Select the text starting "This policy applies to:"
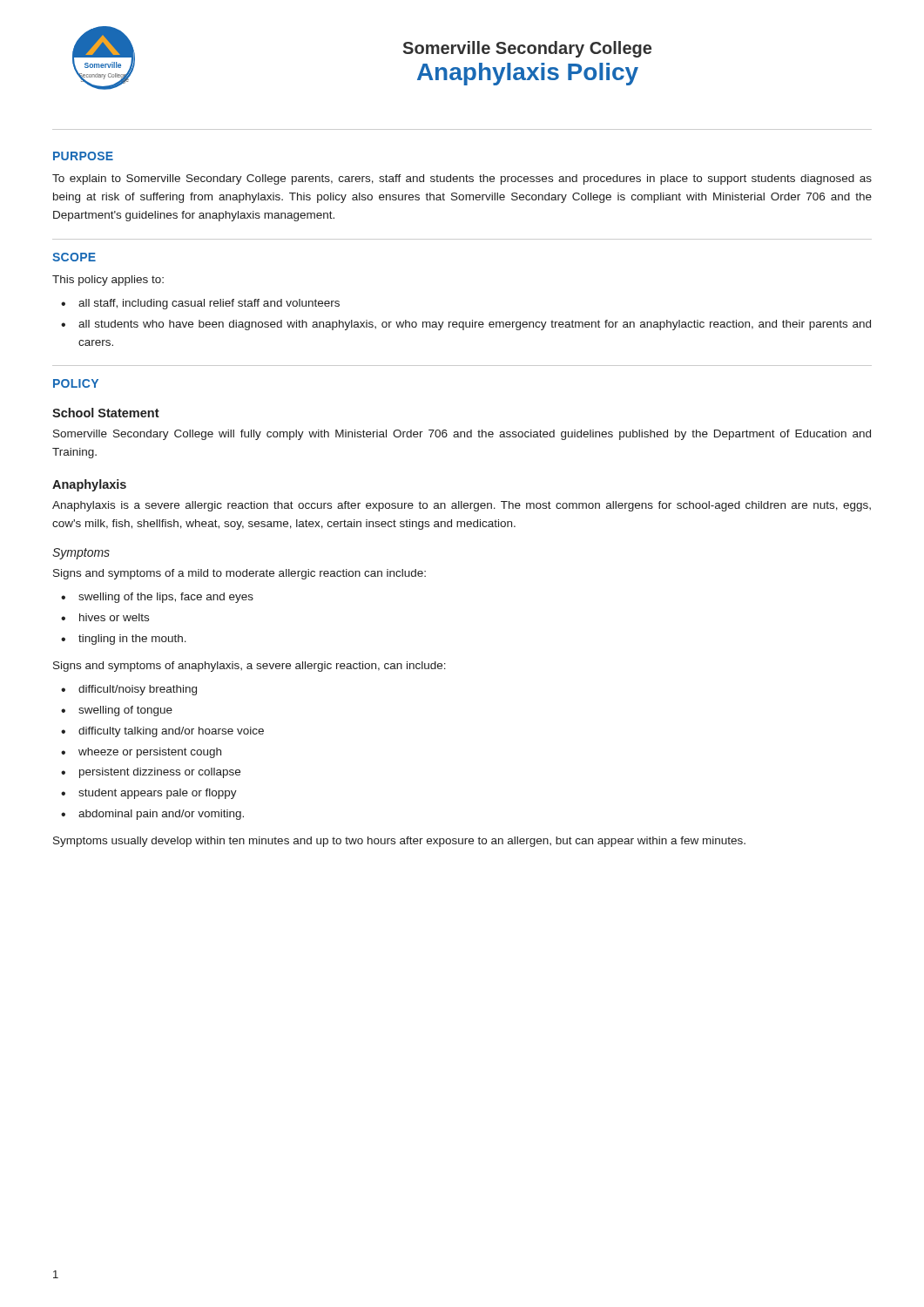 point(108,279)
